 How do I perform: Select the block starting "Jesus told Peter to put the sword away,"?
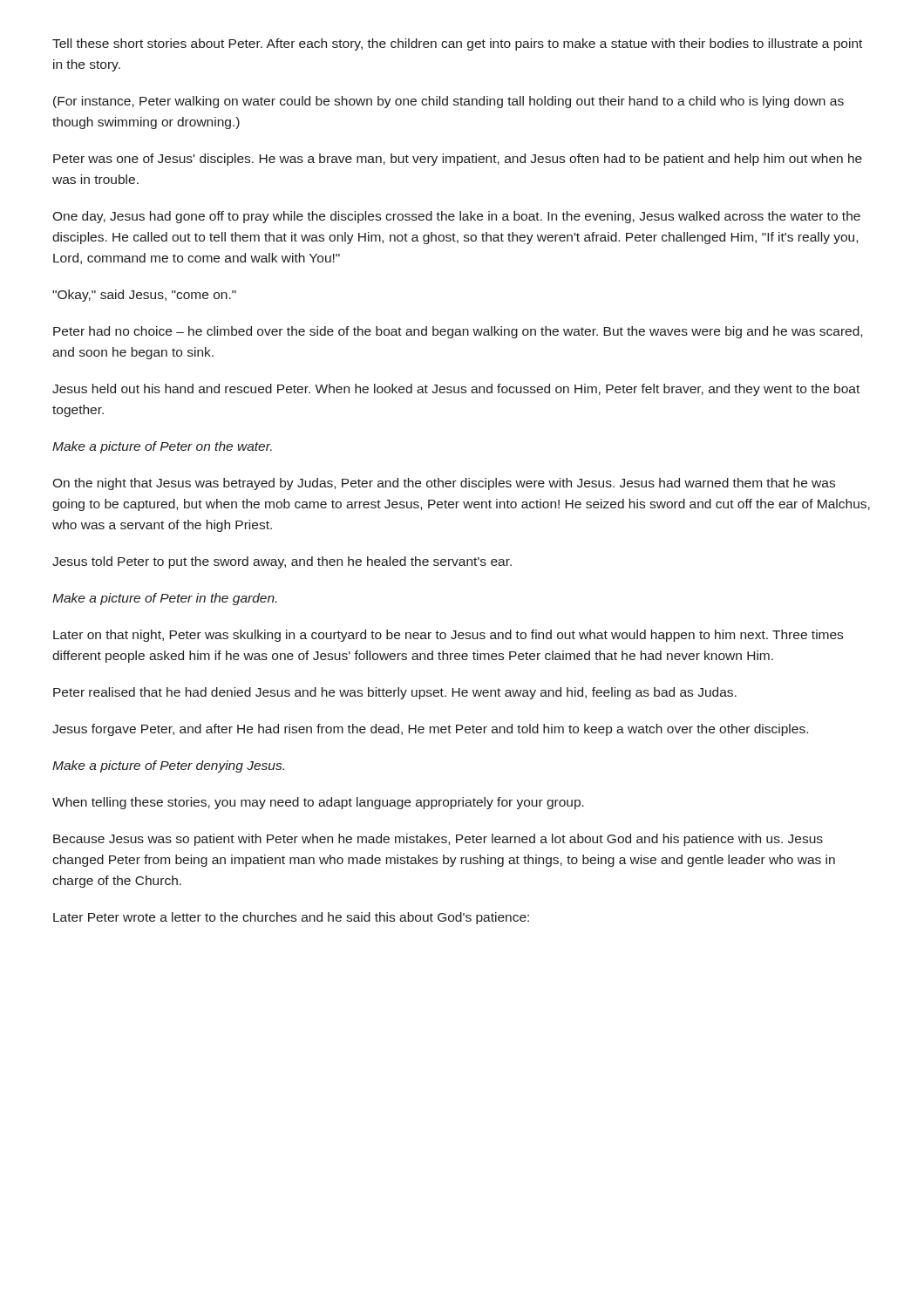click(x=283, y=561)
